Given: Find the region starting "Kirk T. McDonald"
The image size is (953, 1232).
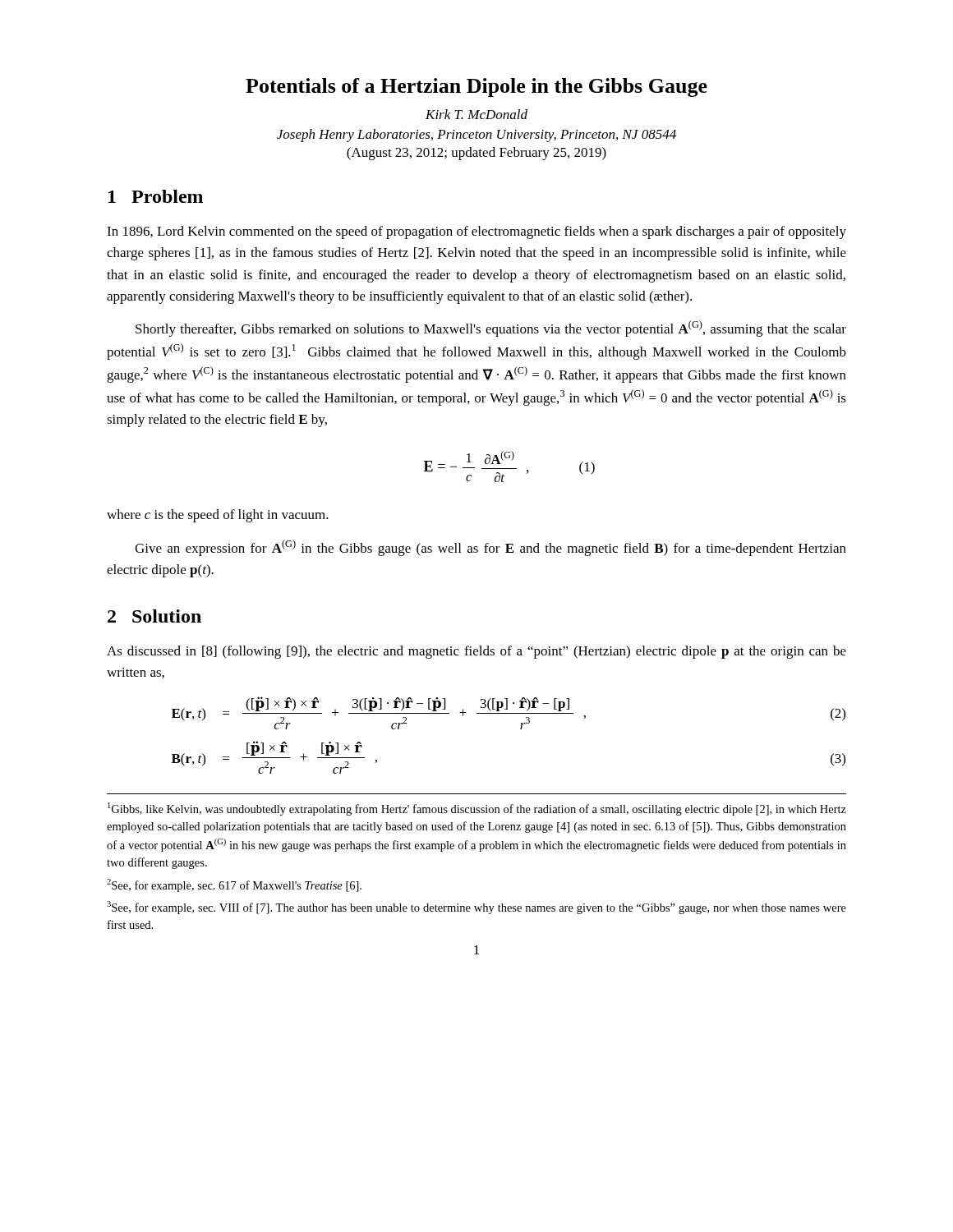Looking at the screenshot, I should (476, 115).
